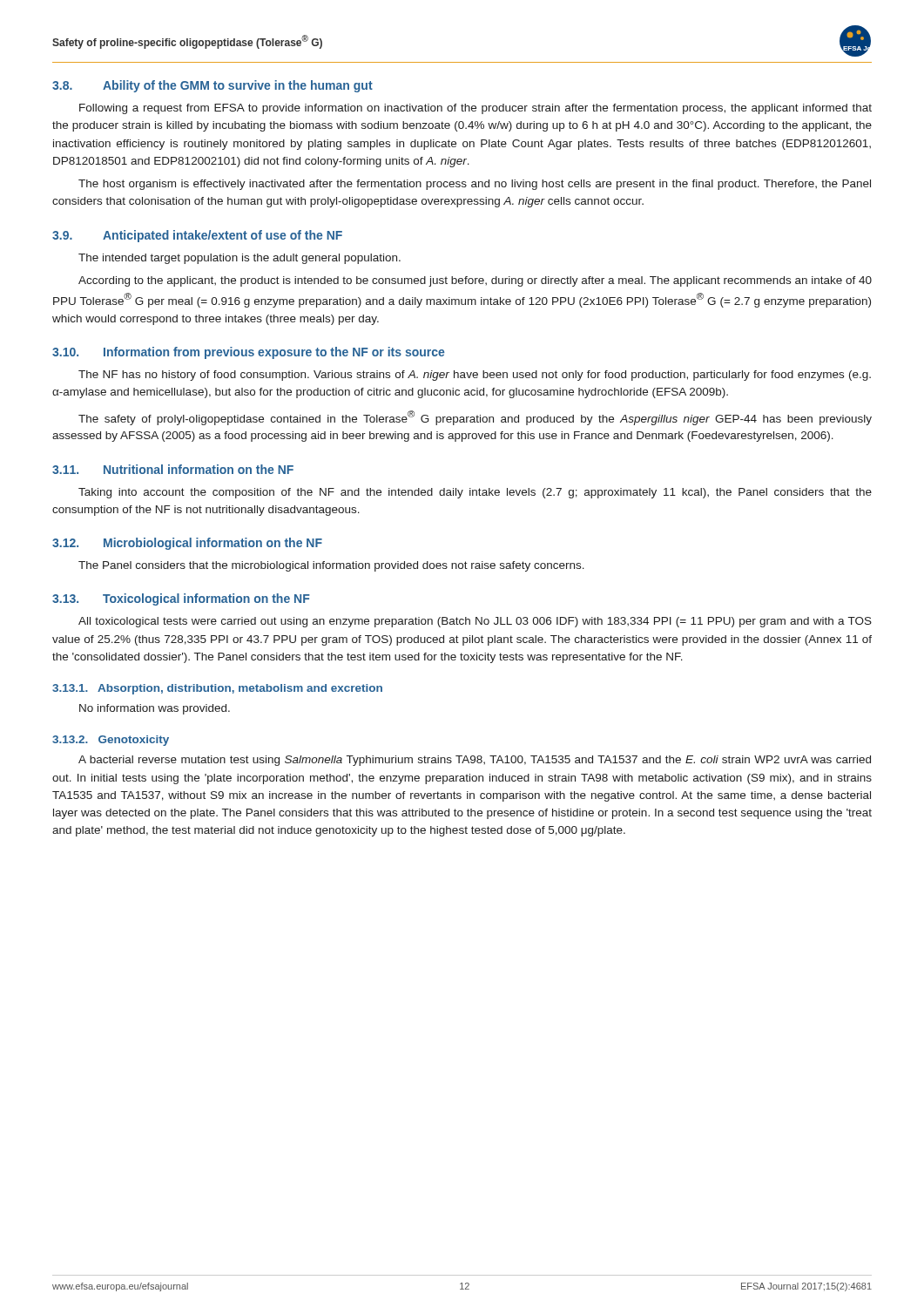The width and height of the screenshot is (924, 1307).
Task: Click on the element starting "No information was provided."
Action: 154,708
